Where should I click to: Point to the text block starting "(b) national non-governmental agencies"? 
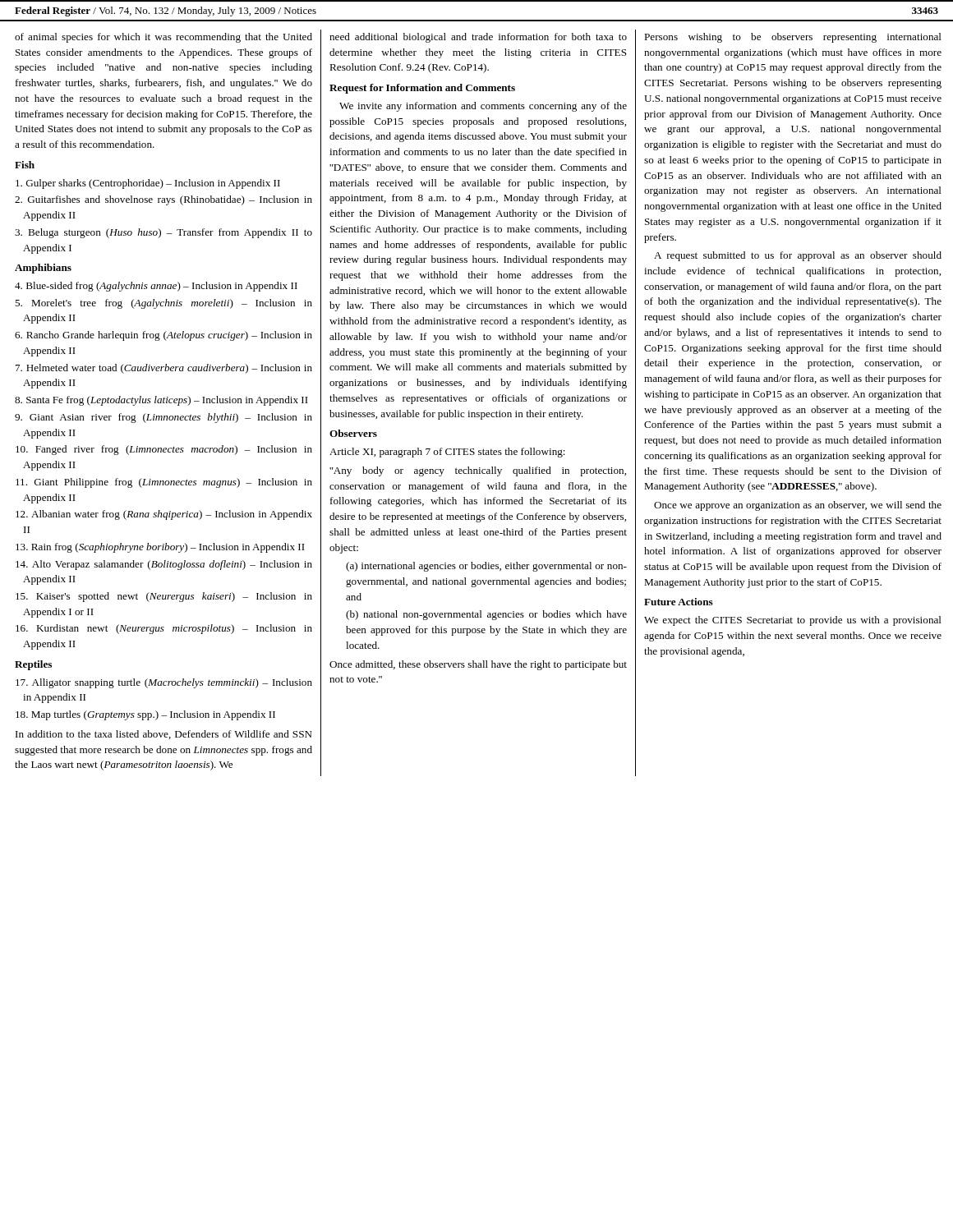(486, 630)
